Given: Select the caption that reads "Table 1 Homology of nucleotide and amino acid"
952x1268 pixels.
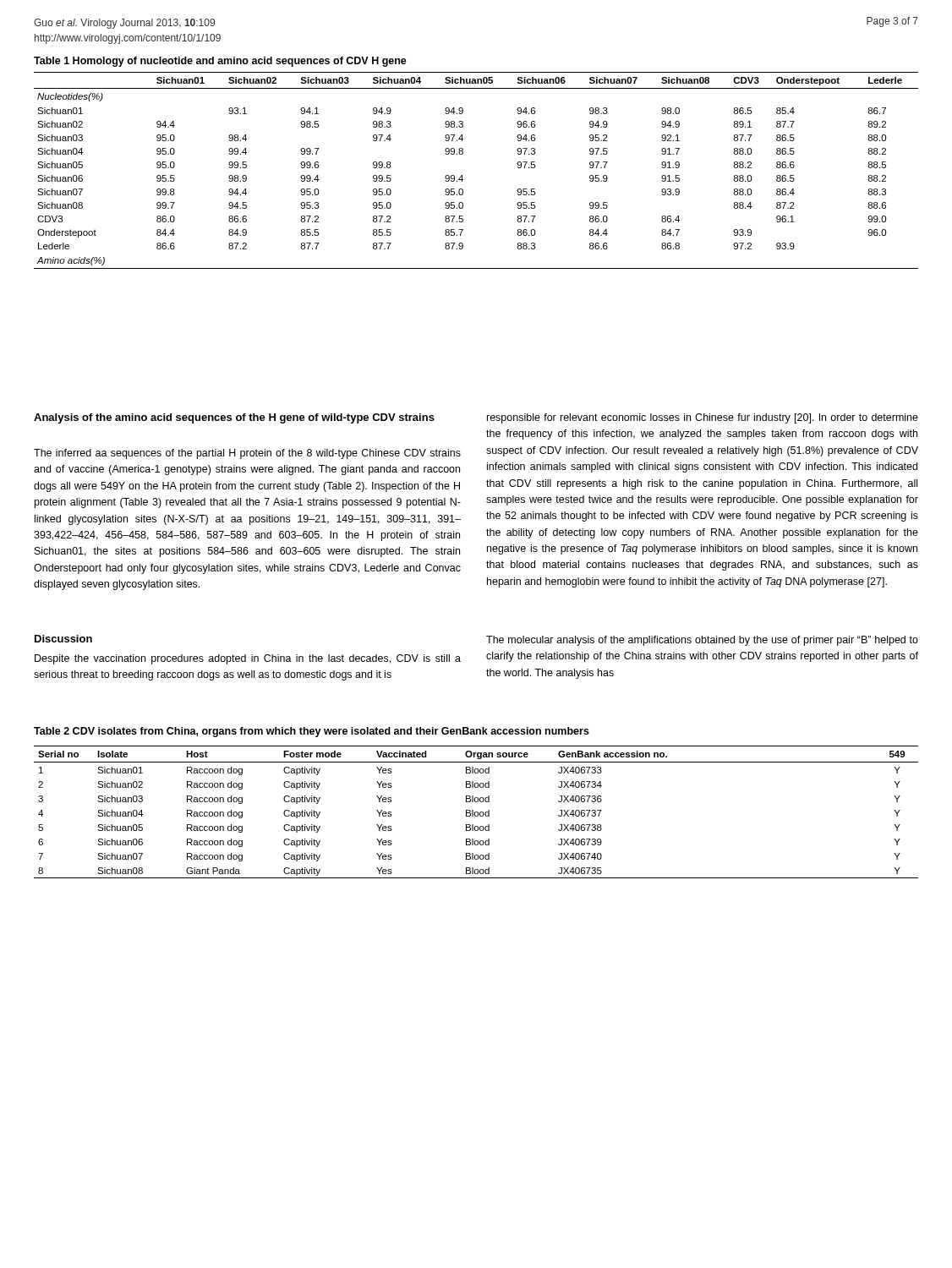Looking at the screenshot, I should 220,61.
